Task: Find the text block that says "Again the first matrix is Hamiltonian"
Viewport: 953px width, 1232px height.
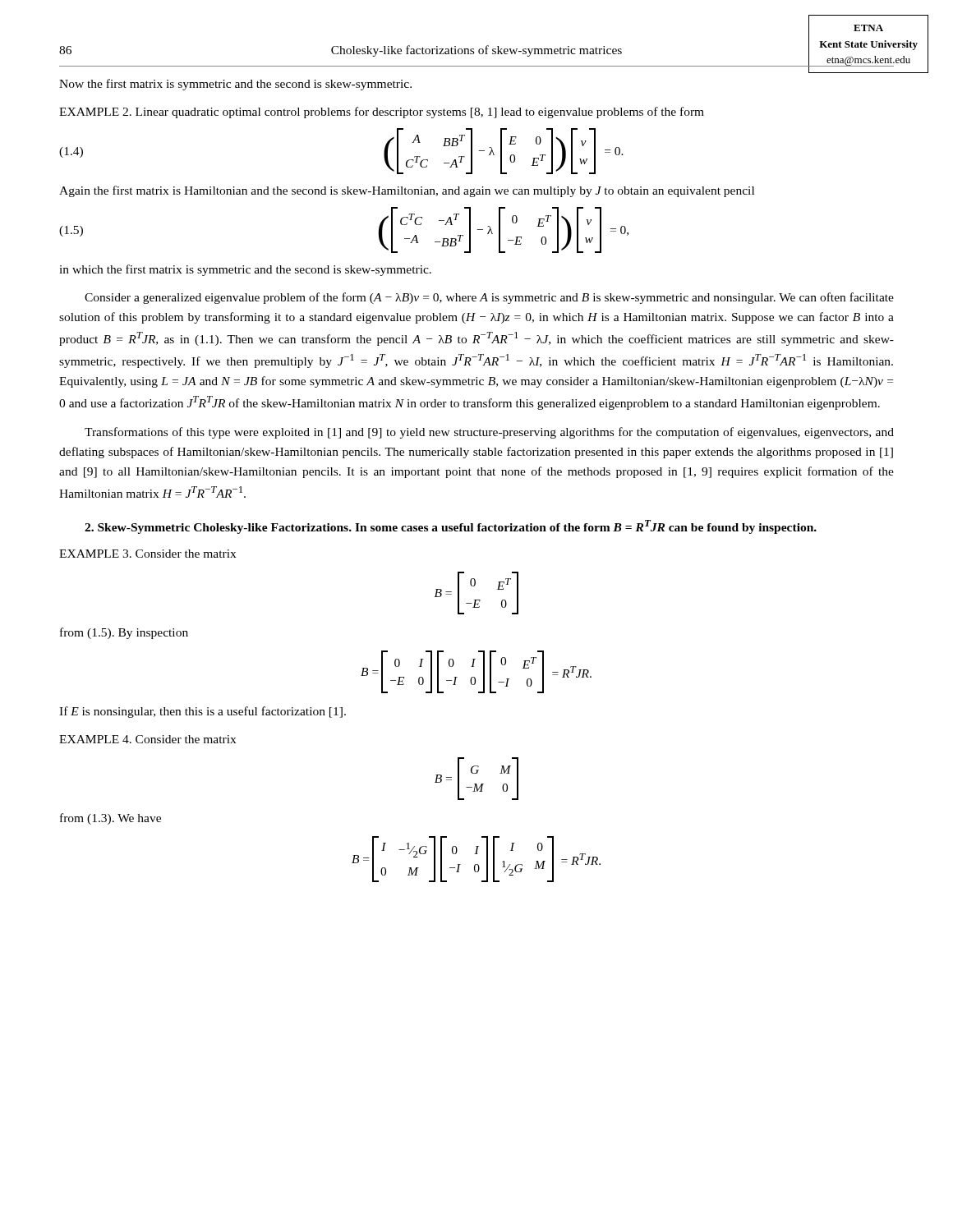Action: (407, 190)
